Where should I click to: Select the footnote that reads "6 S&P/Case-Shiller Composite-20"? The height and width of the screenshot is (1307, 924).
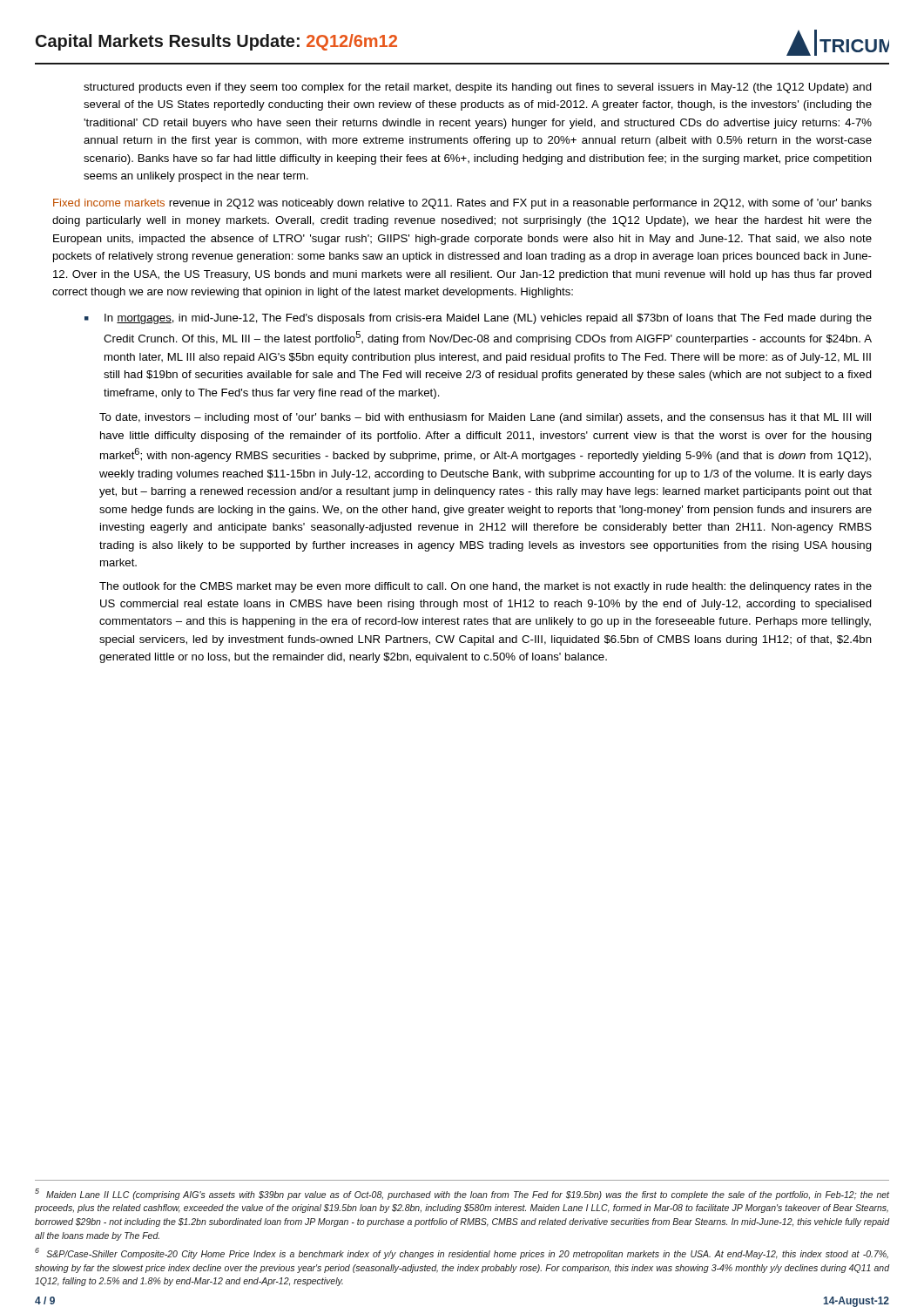[x=462, y=1266]
